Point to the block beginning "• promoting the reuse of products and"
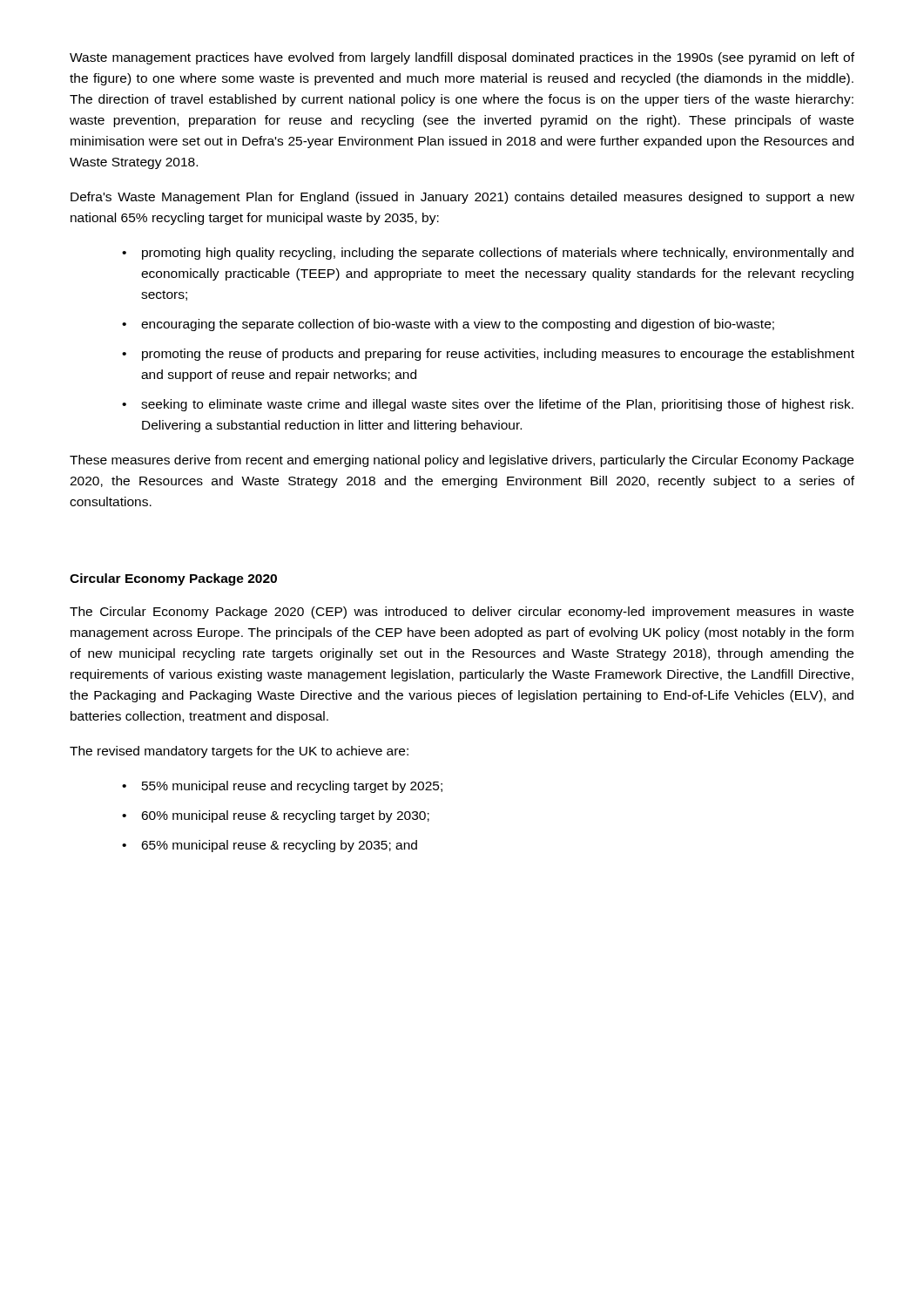Screen dimensions: 1307x924 point(488,364)
